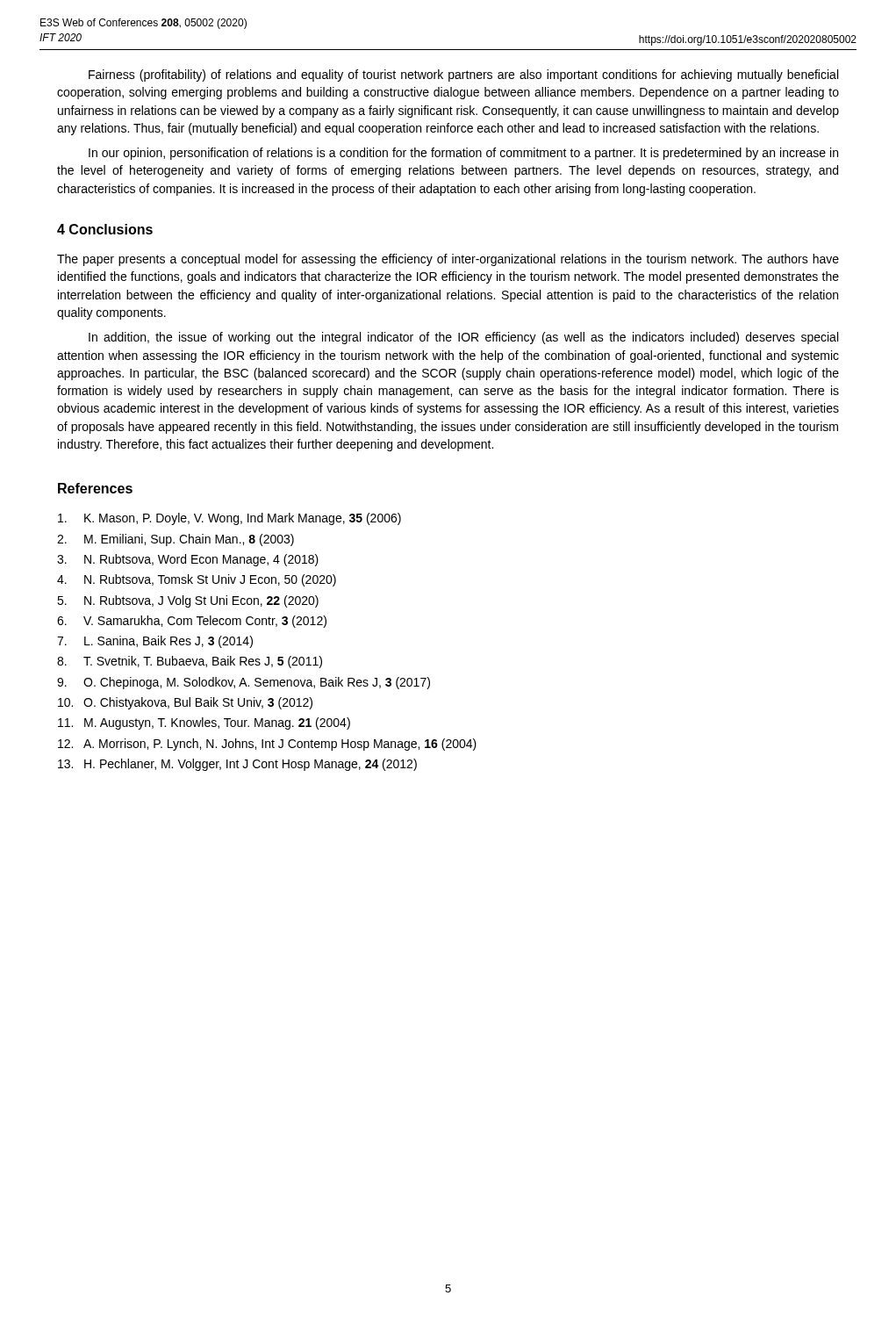Select the text block that reads "In our opinion, personification of relations is"
The image size is (896, 1317).
448,171
